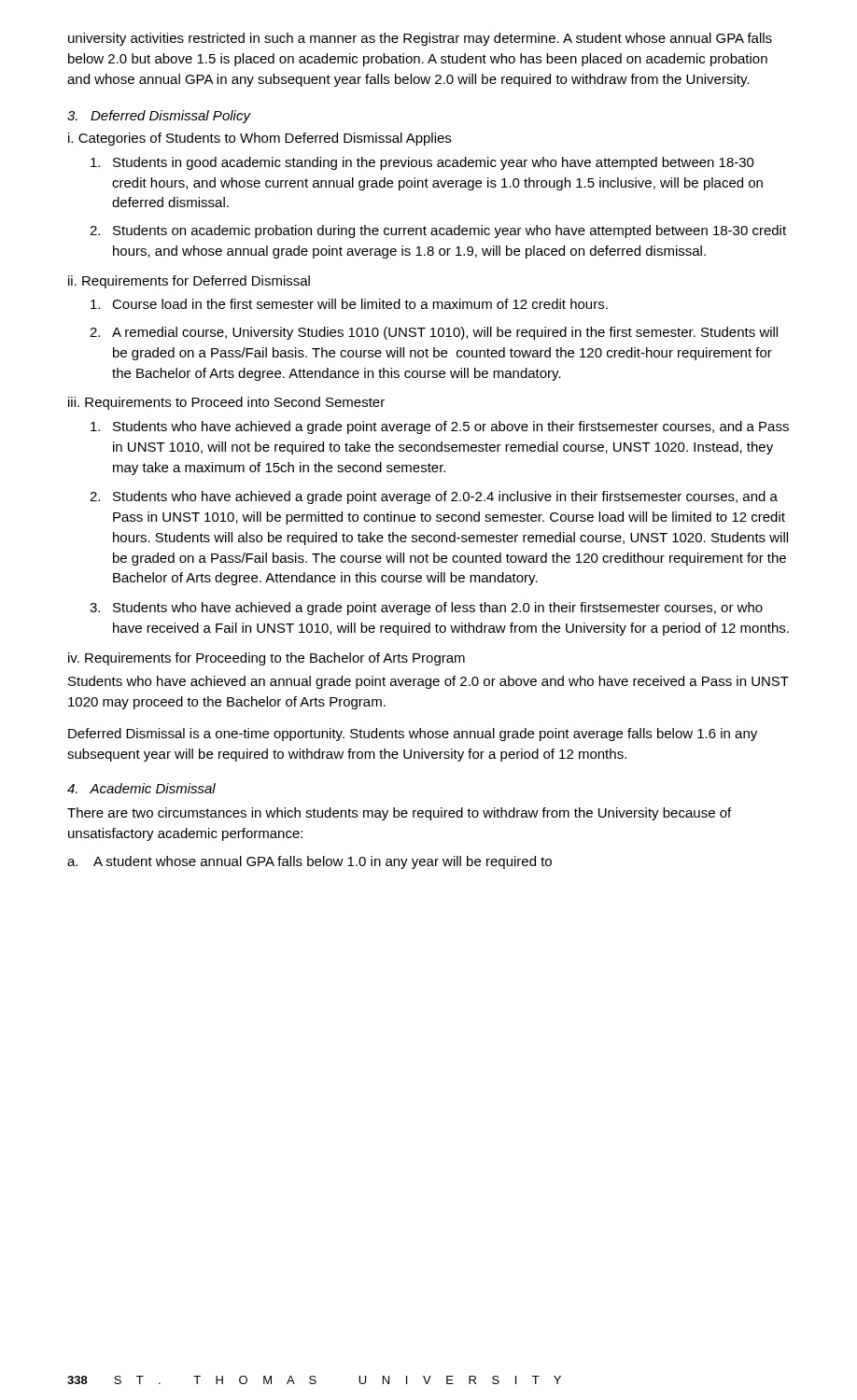Navigate to the text starting "i. Categories of Students to Whom Deferred"
This screenshot has height=1400, width=857.
[x=259, y=138]
